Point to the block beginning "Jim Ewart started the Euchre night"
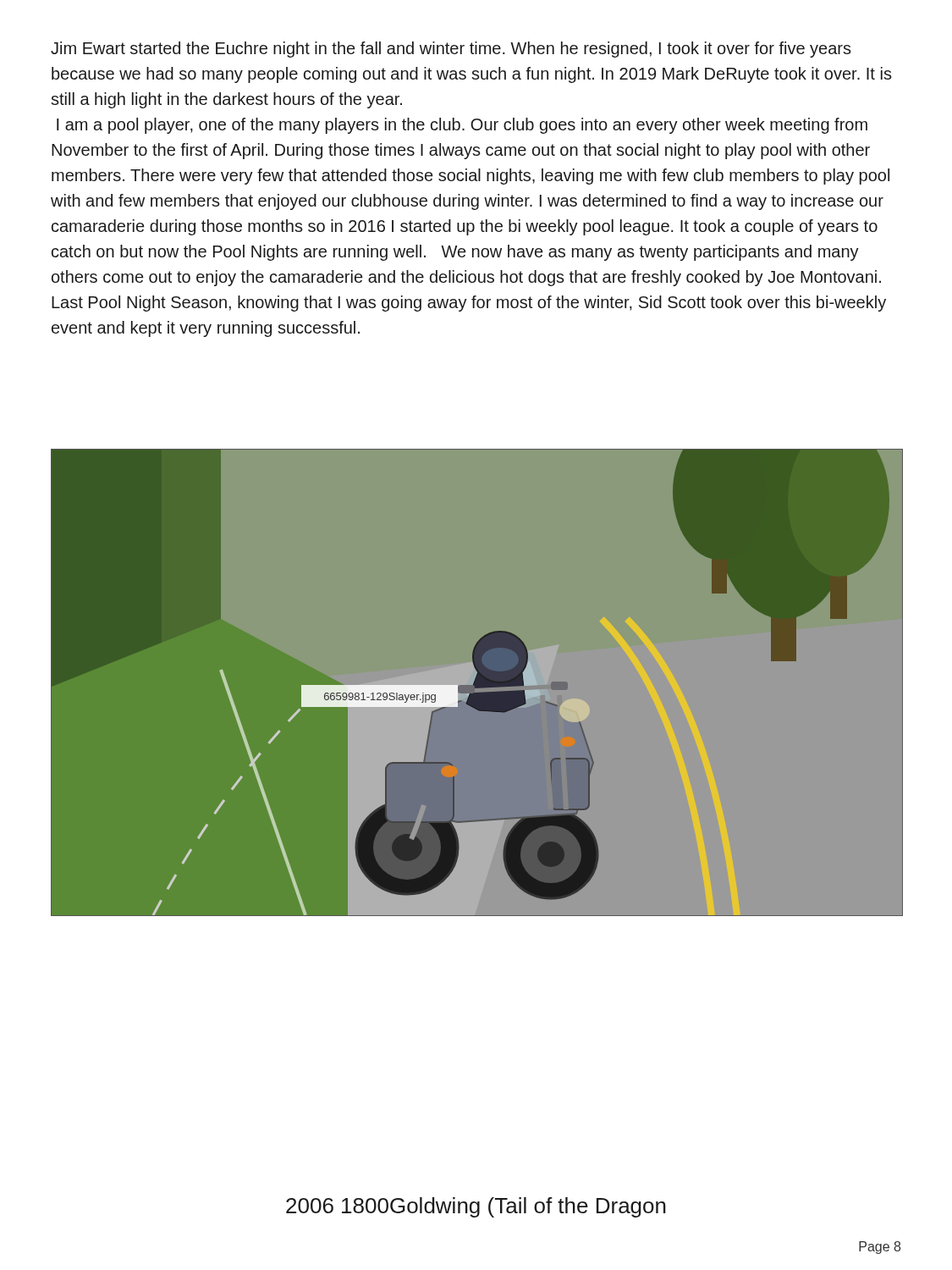Screen dimensions: 1270x952 471,188
